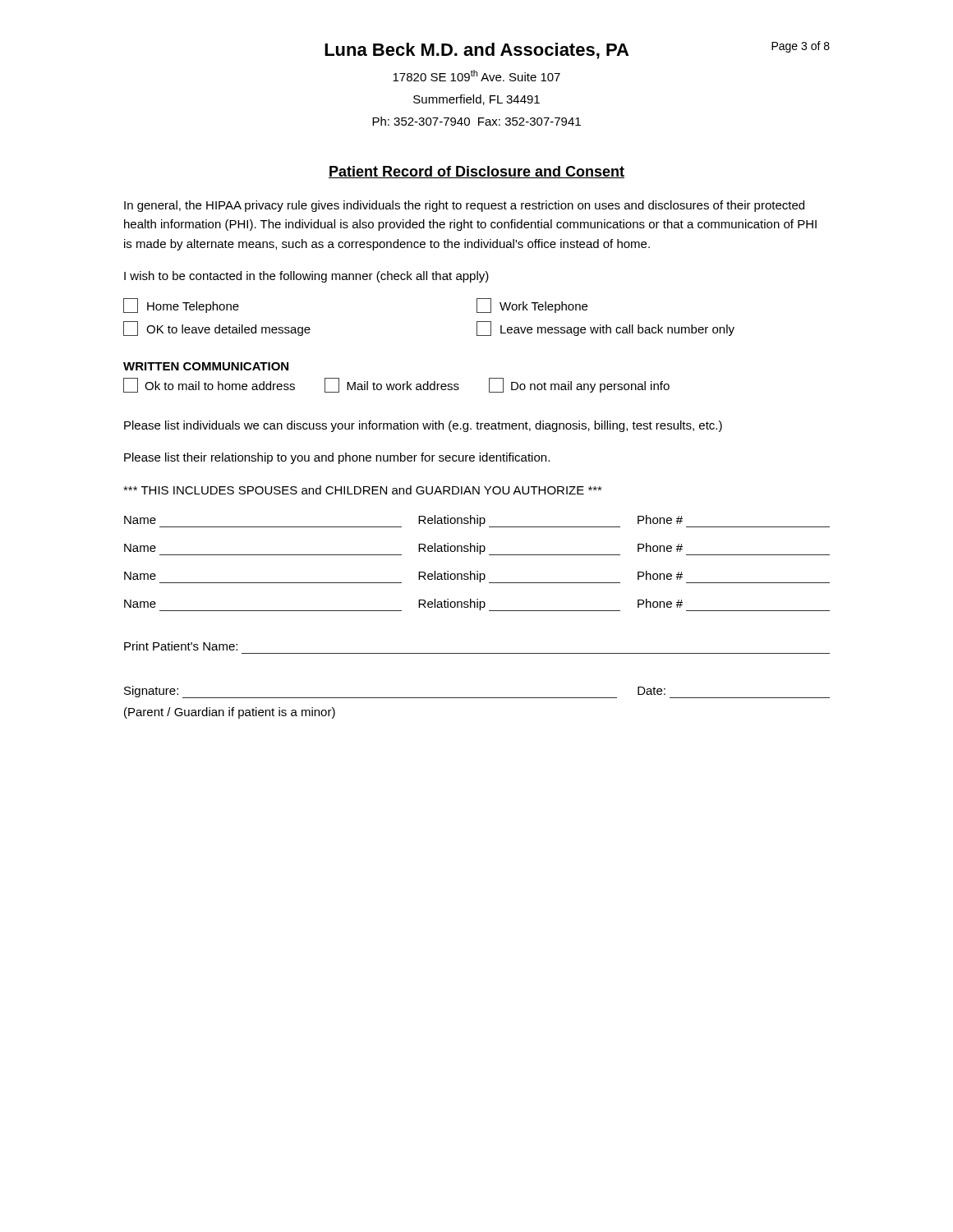Find the list item containing "Do not mail any personal"
Viewport: 953px width, 1232px height.
click(x=579, y=385)
